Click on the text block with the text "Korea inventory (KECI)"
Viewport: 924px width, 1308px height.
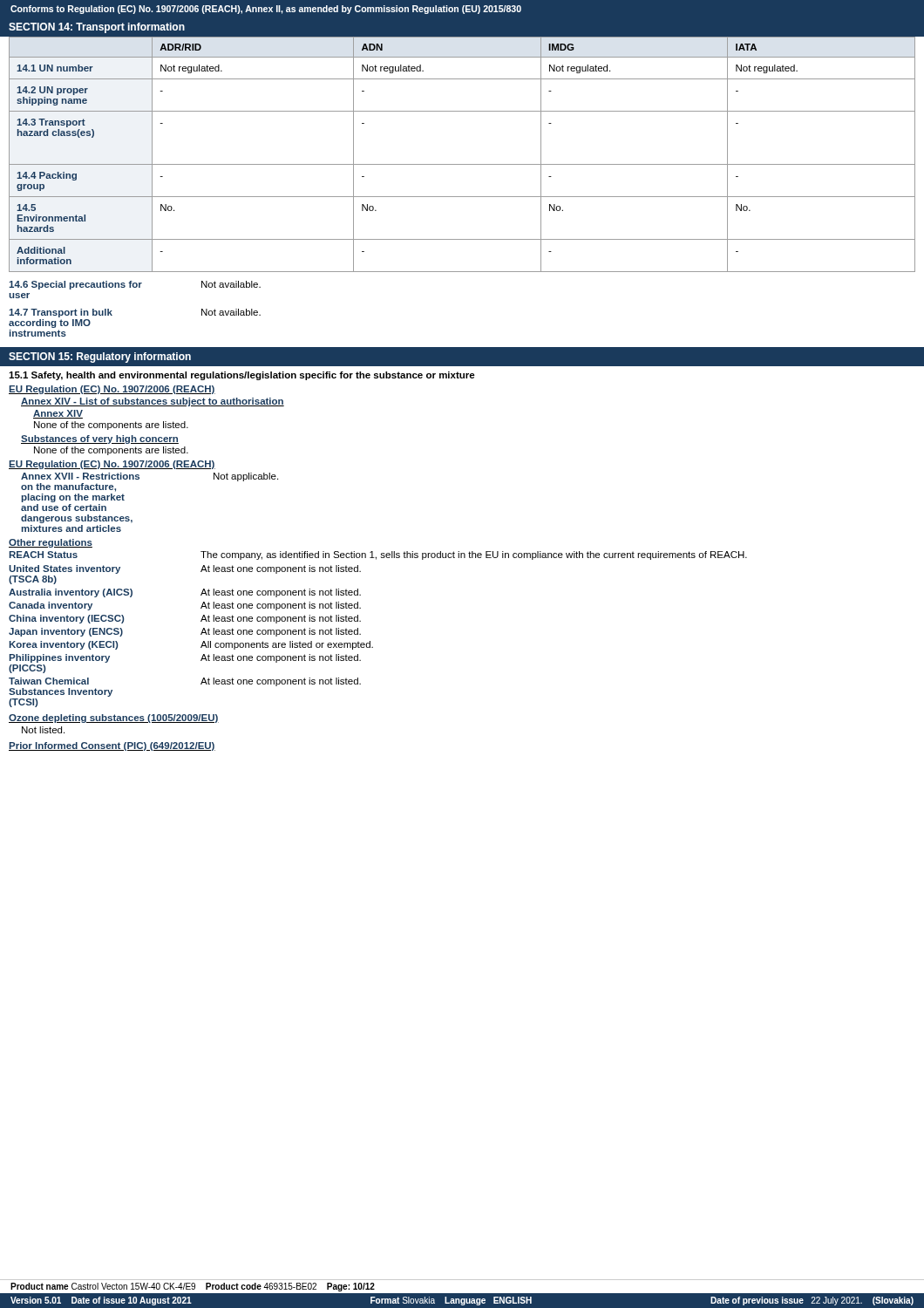click(191, 644)
